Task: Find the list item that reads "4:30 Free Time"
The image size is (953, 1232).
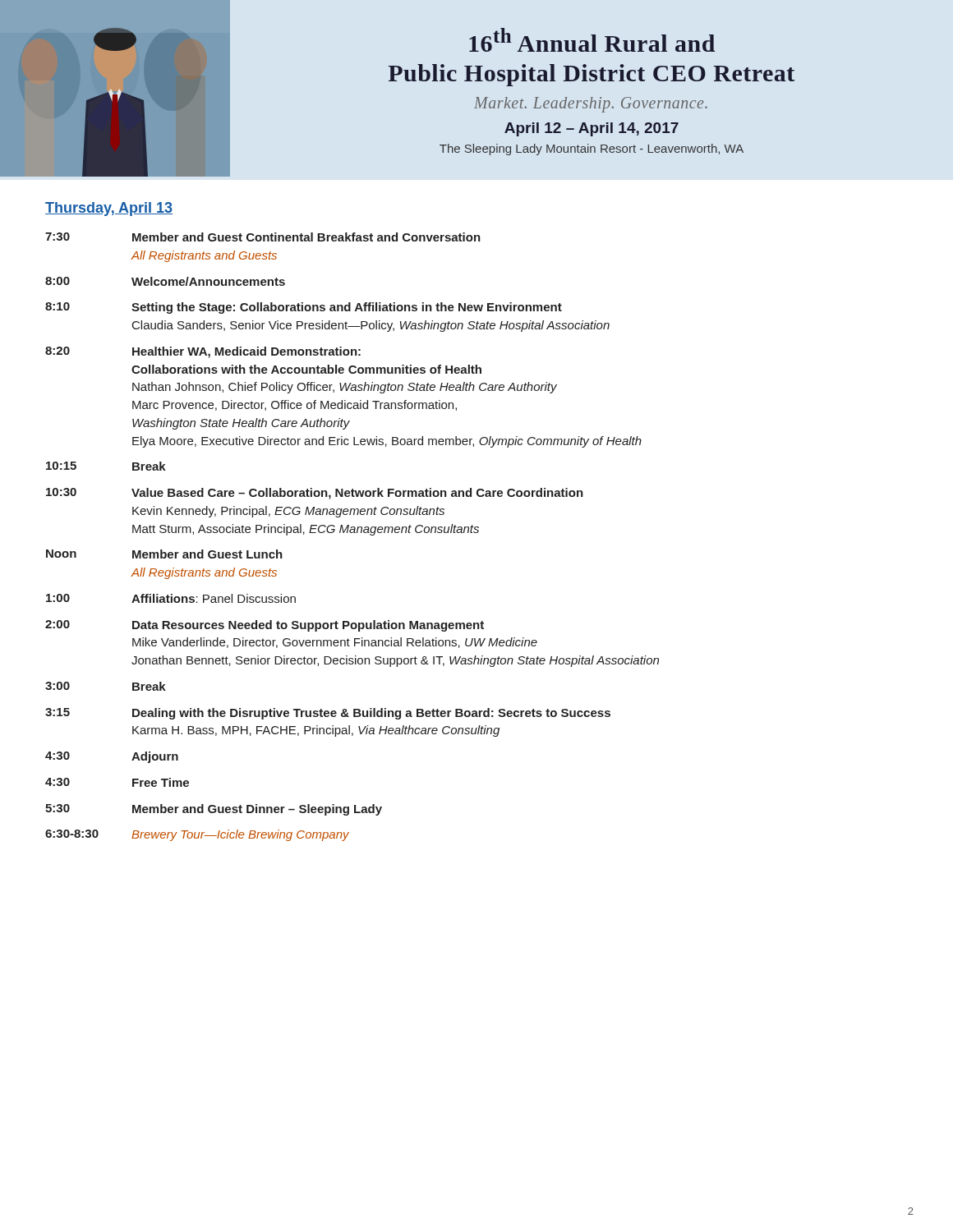Action: pos(59,782)
